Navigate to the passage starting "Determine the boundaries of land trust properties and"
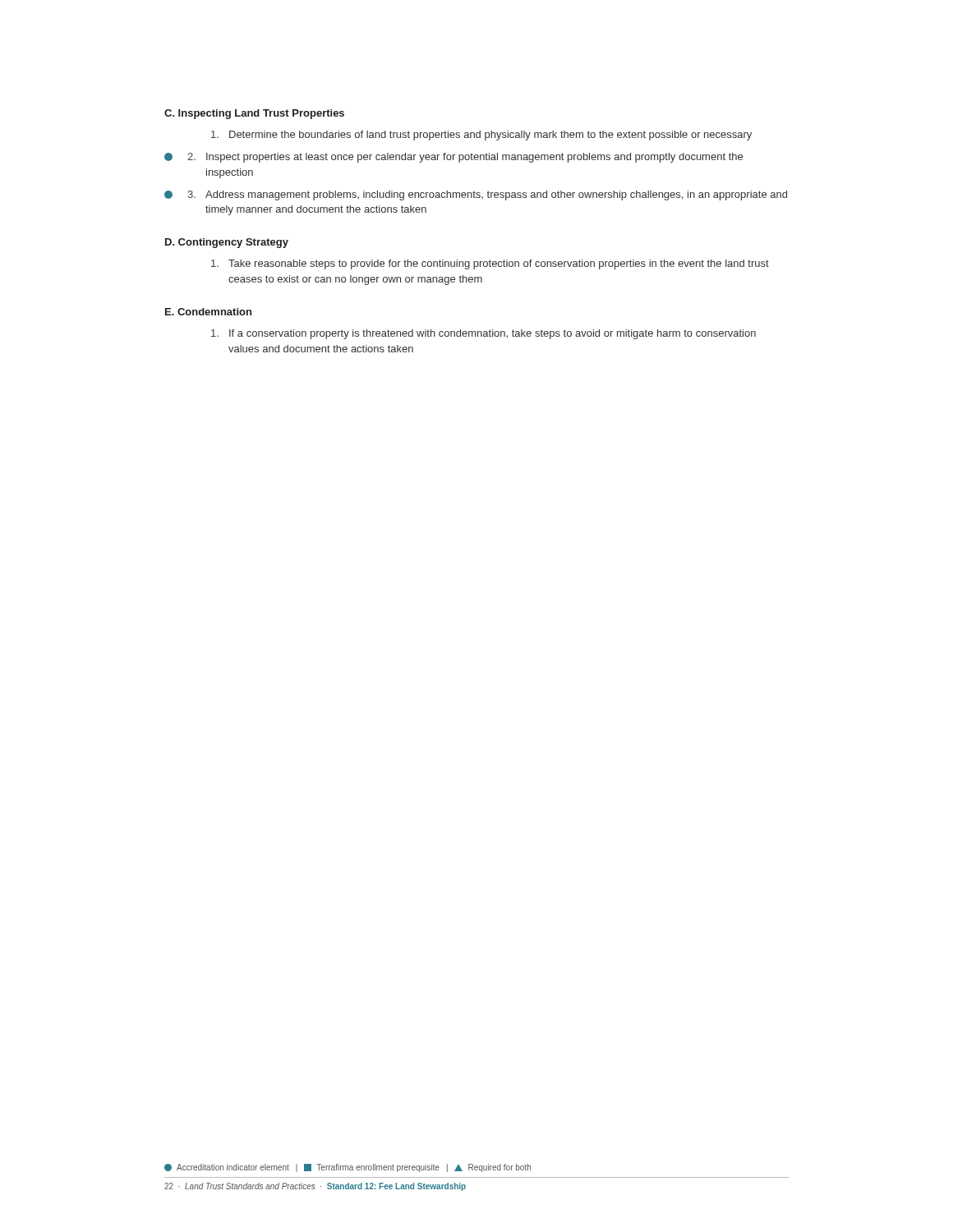Screen dimensions: 1232x953 488,135
